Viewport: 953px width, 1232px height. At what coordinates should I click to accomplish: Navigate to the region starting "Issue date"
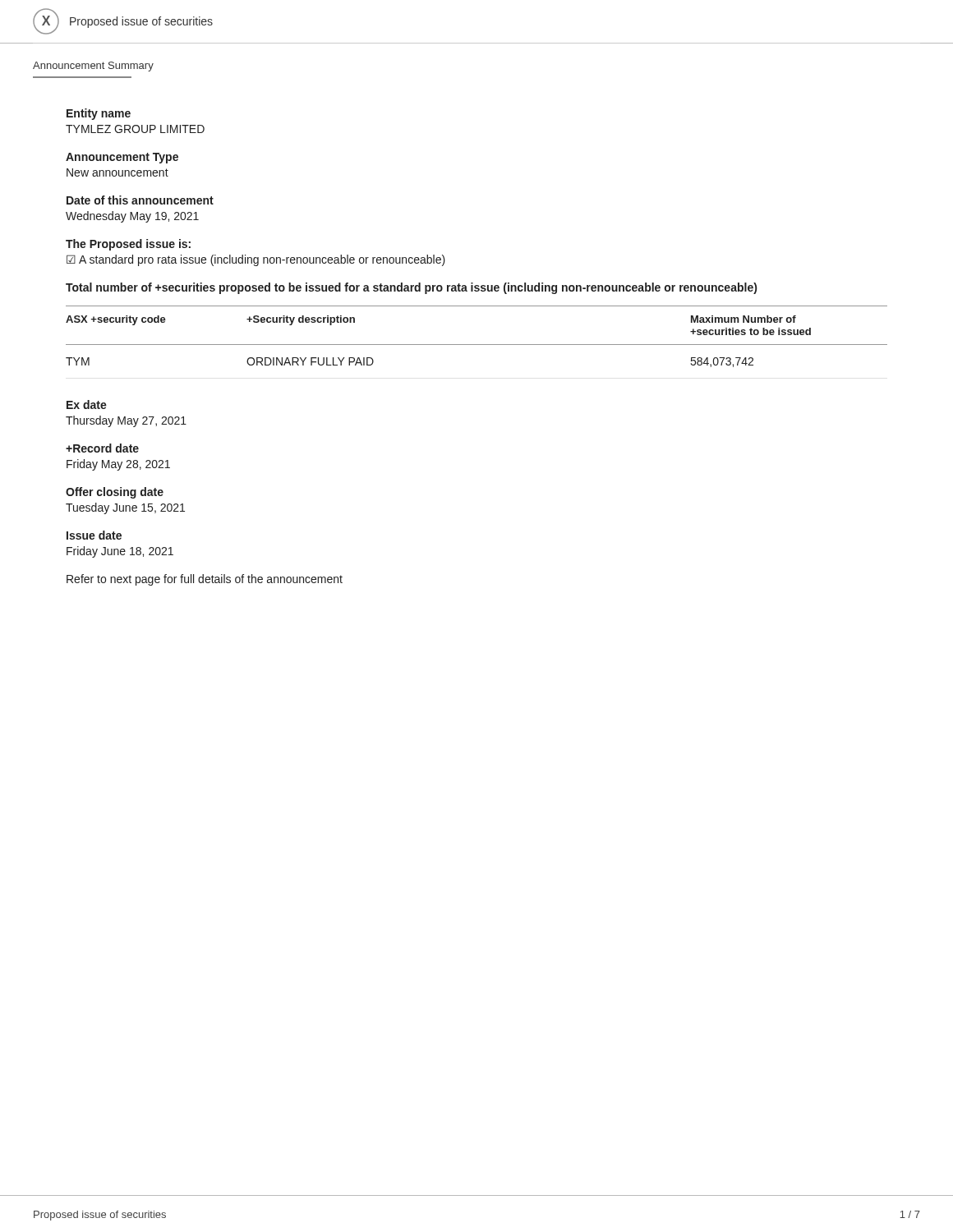pos(94,535)
